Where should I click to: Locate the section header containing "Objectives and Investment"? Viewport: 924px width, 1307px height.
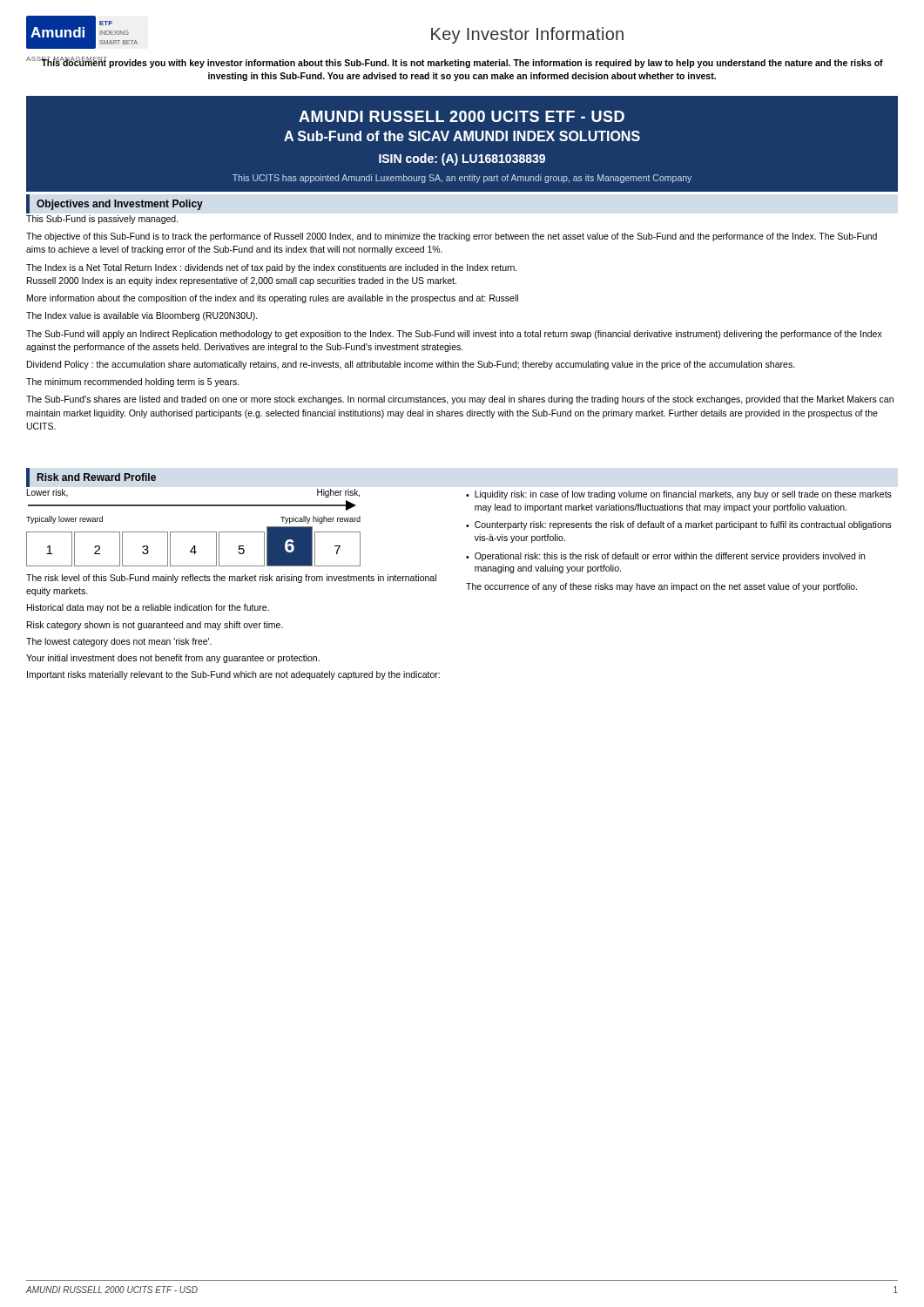click(x=120, y=204)
